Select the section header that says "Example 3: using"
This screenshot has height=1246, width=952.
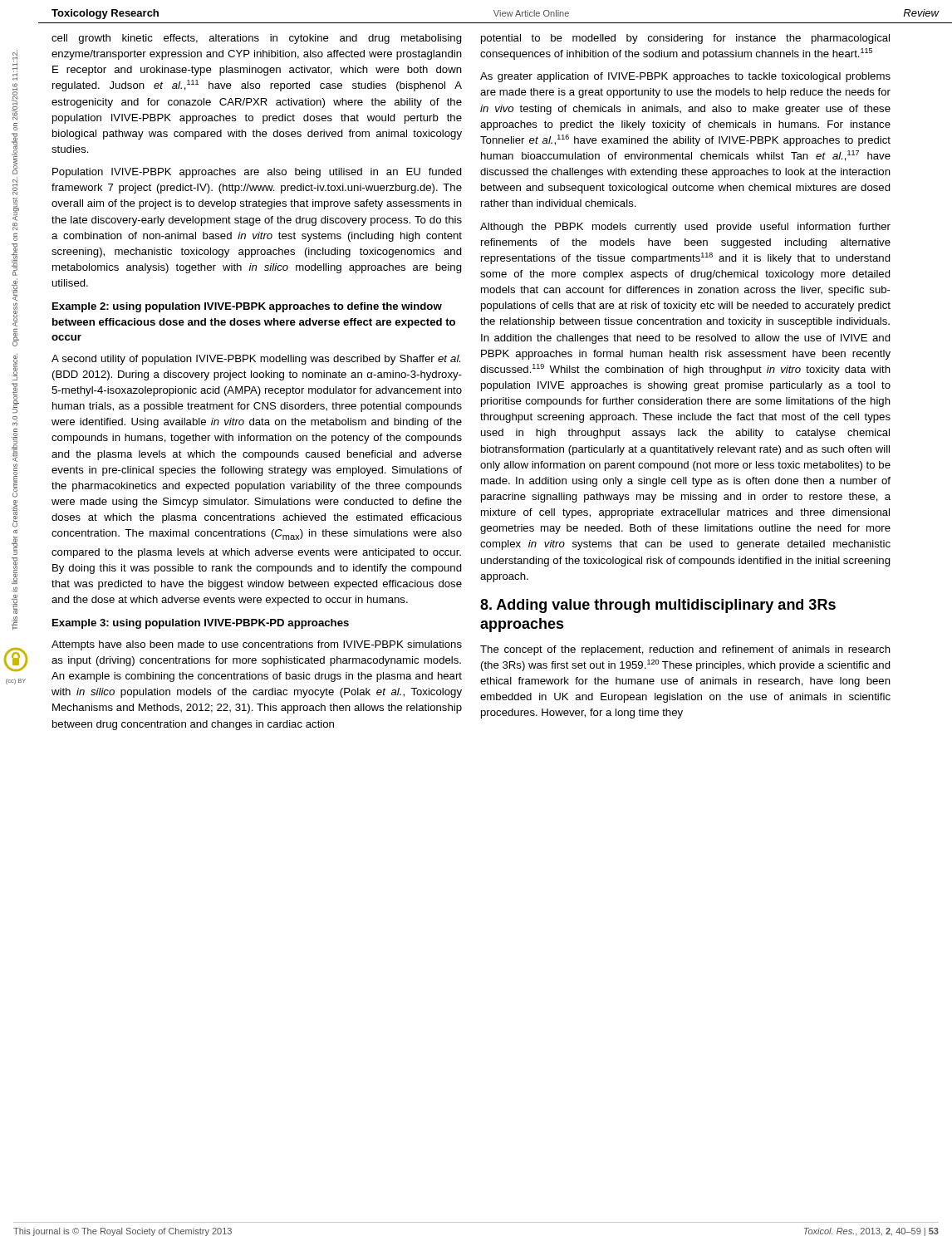[257, 624]
